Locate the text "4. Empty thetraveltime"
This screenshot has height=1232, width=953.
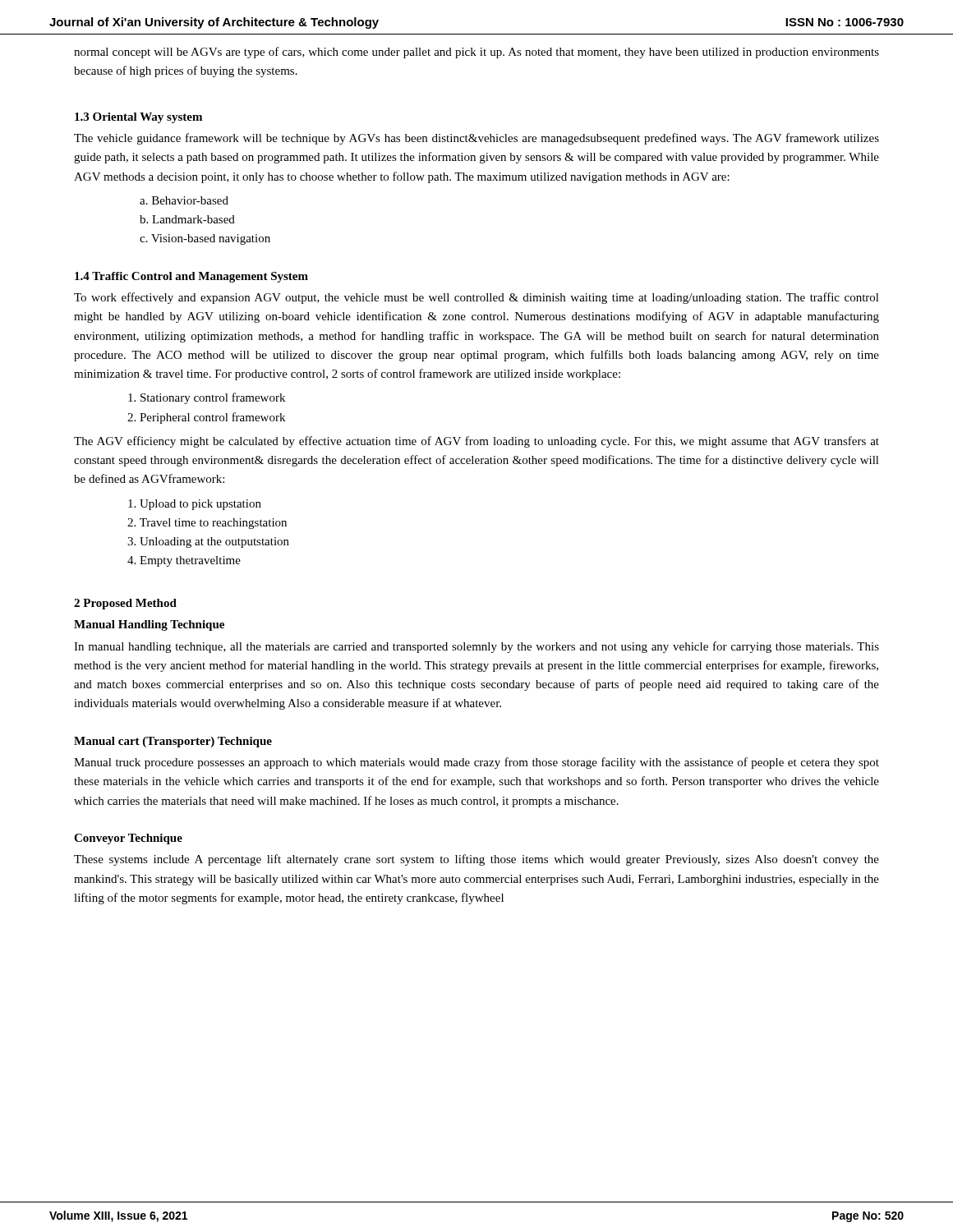[x=184, y=560]
